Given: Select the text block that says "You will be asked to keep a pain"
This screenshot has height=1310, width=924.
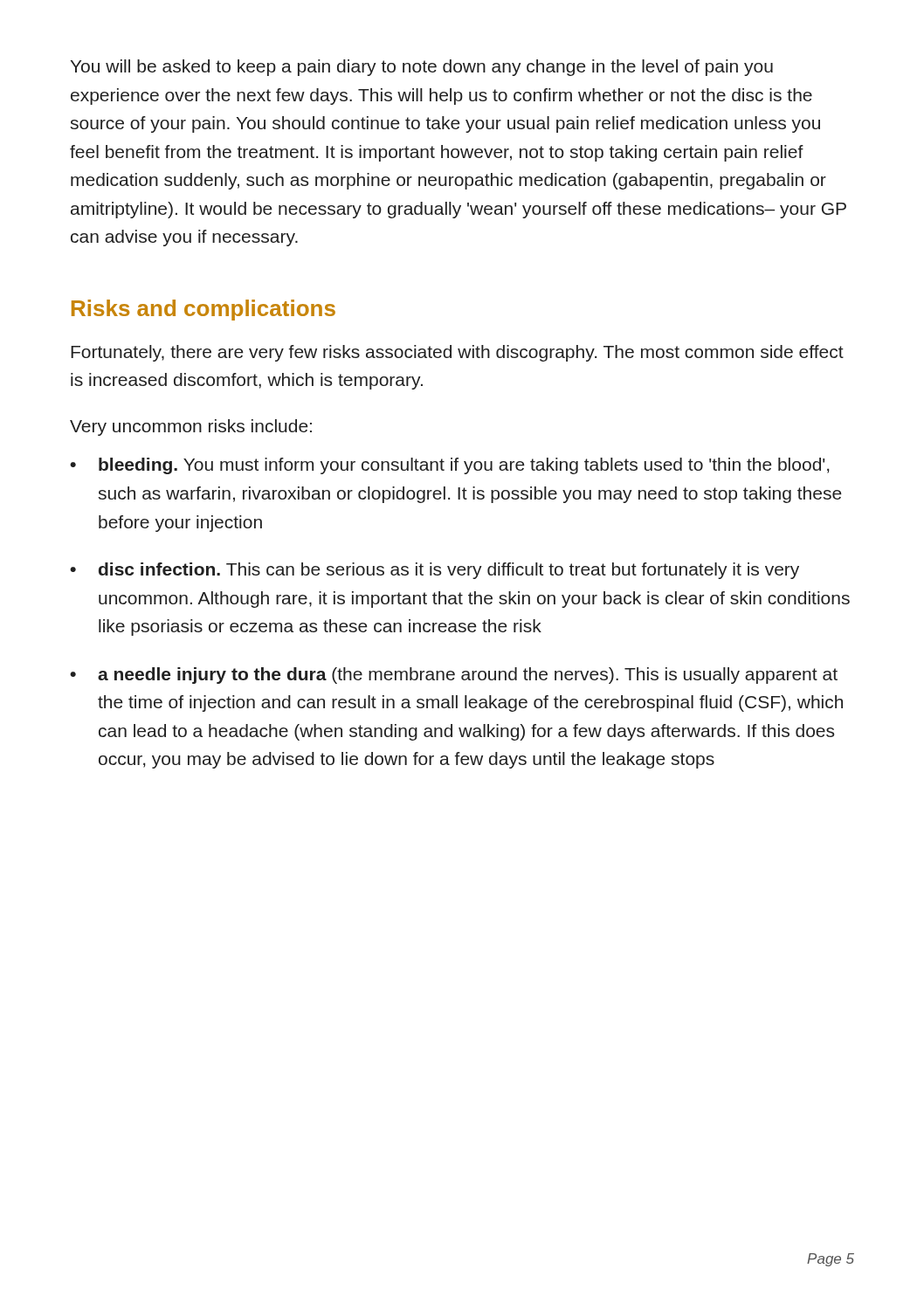Looking at the screenshot, I should pos(458,151).
